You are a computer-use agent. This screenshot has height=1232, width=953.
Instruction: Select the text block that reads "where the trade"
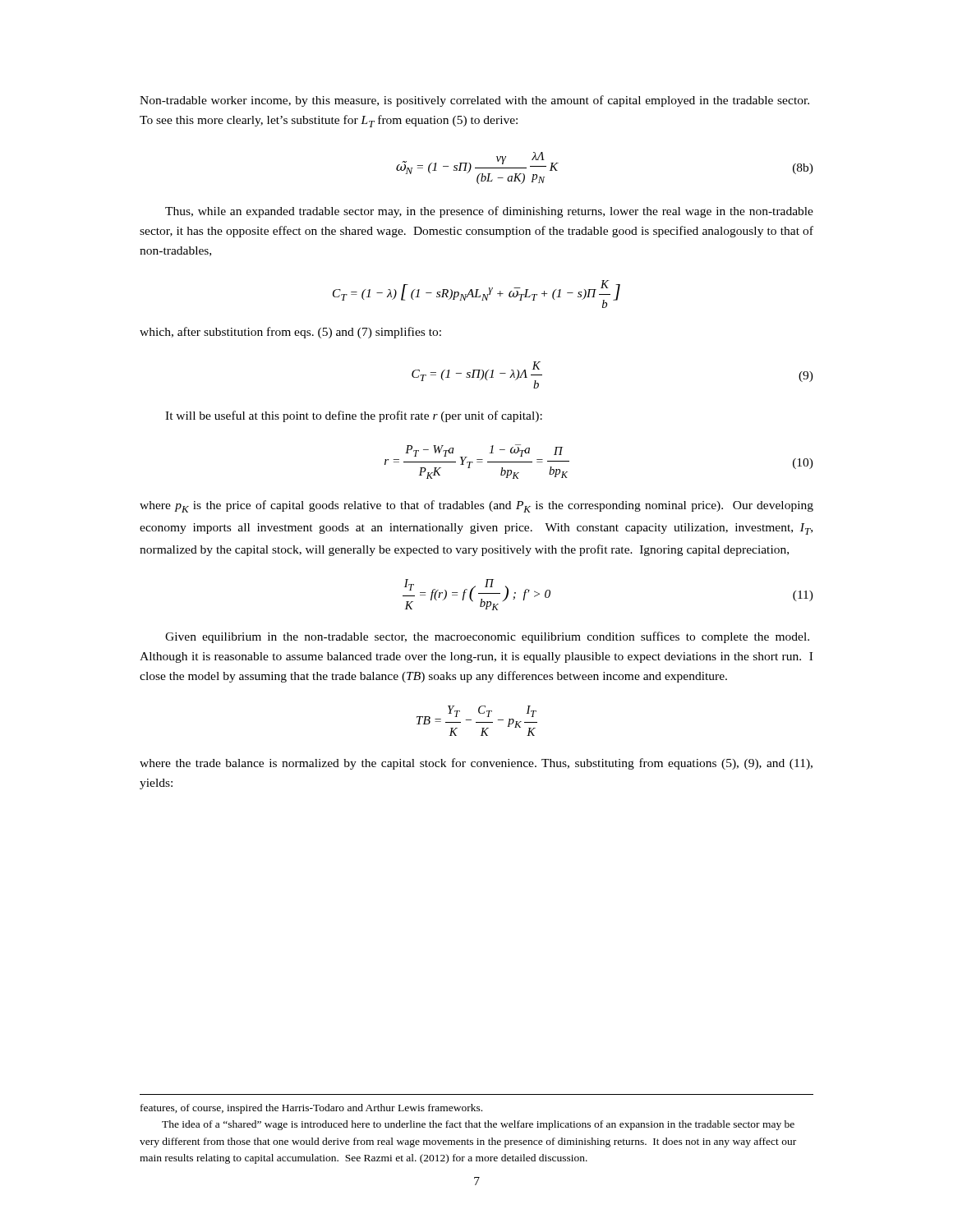coord(476,772)
